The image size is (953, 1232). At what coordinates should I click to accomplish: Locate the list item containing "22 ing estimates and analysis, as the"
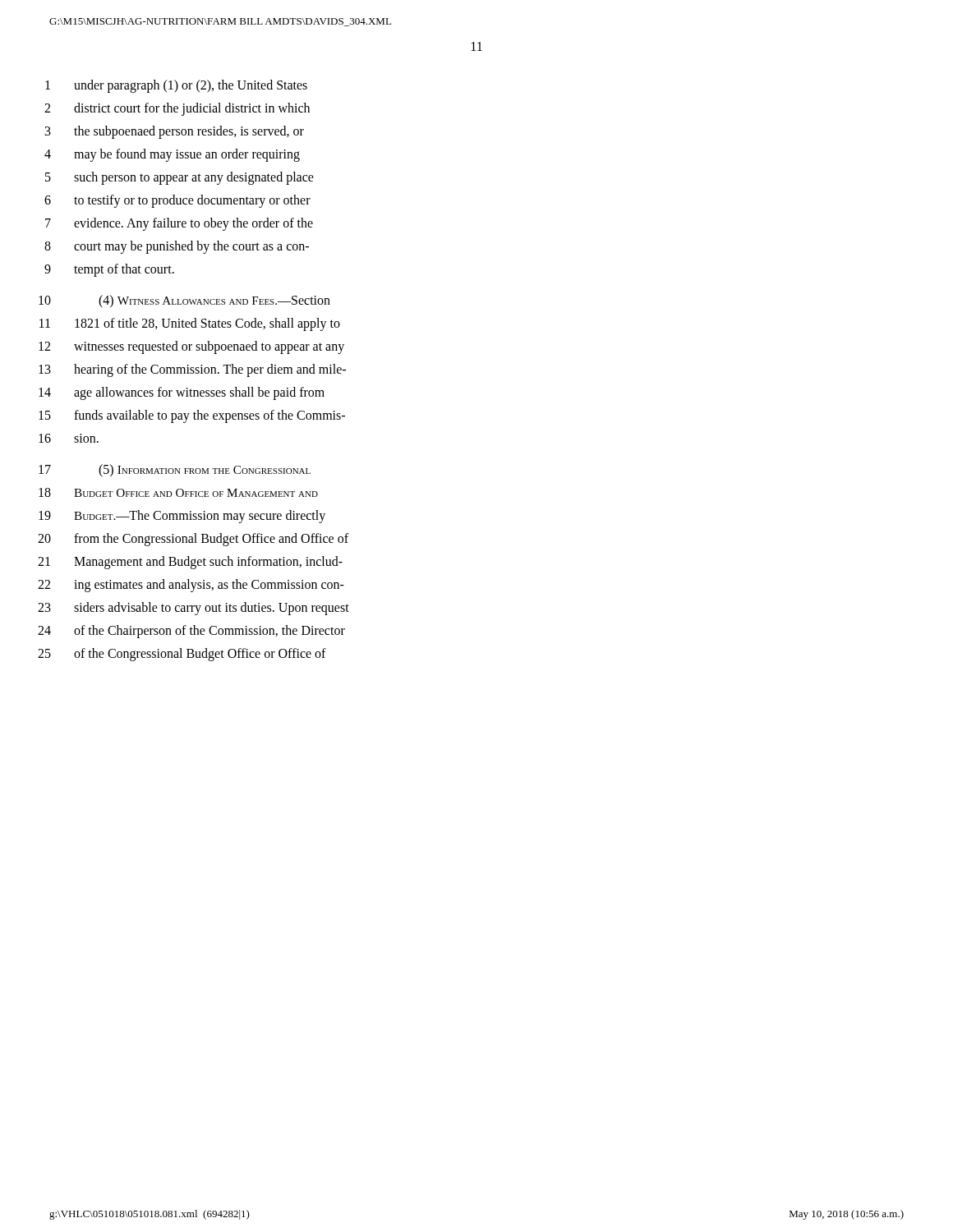191,586
